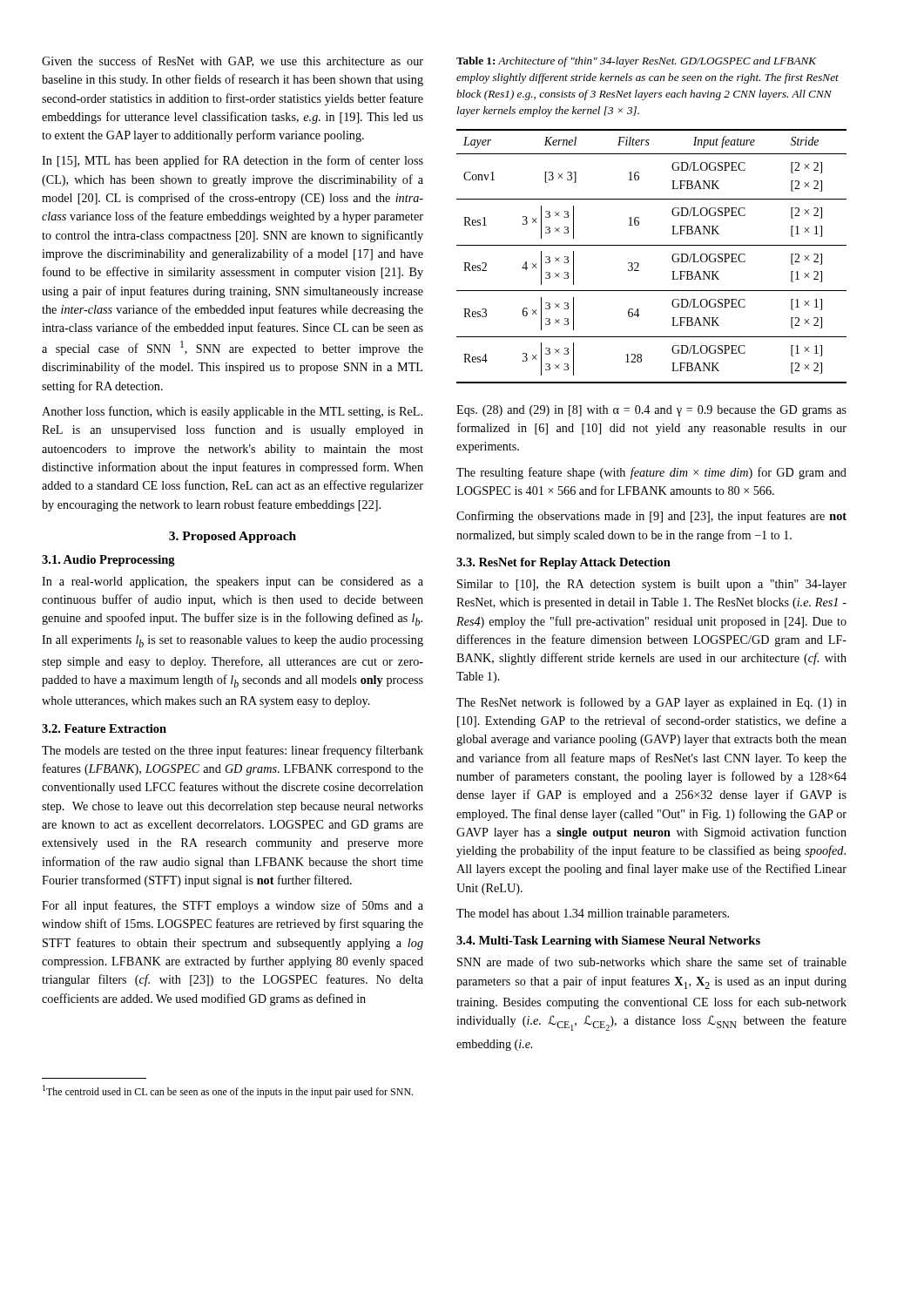Click on the text block that reads "Given the success of"

(233, 99)
